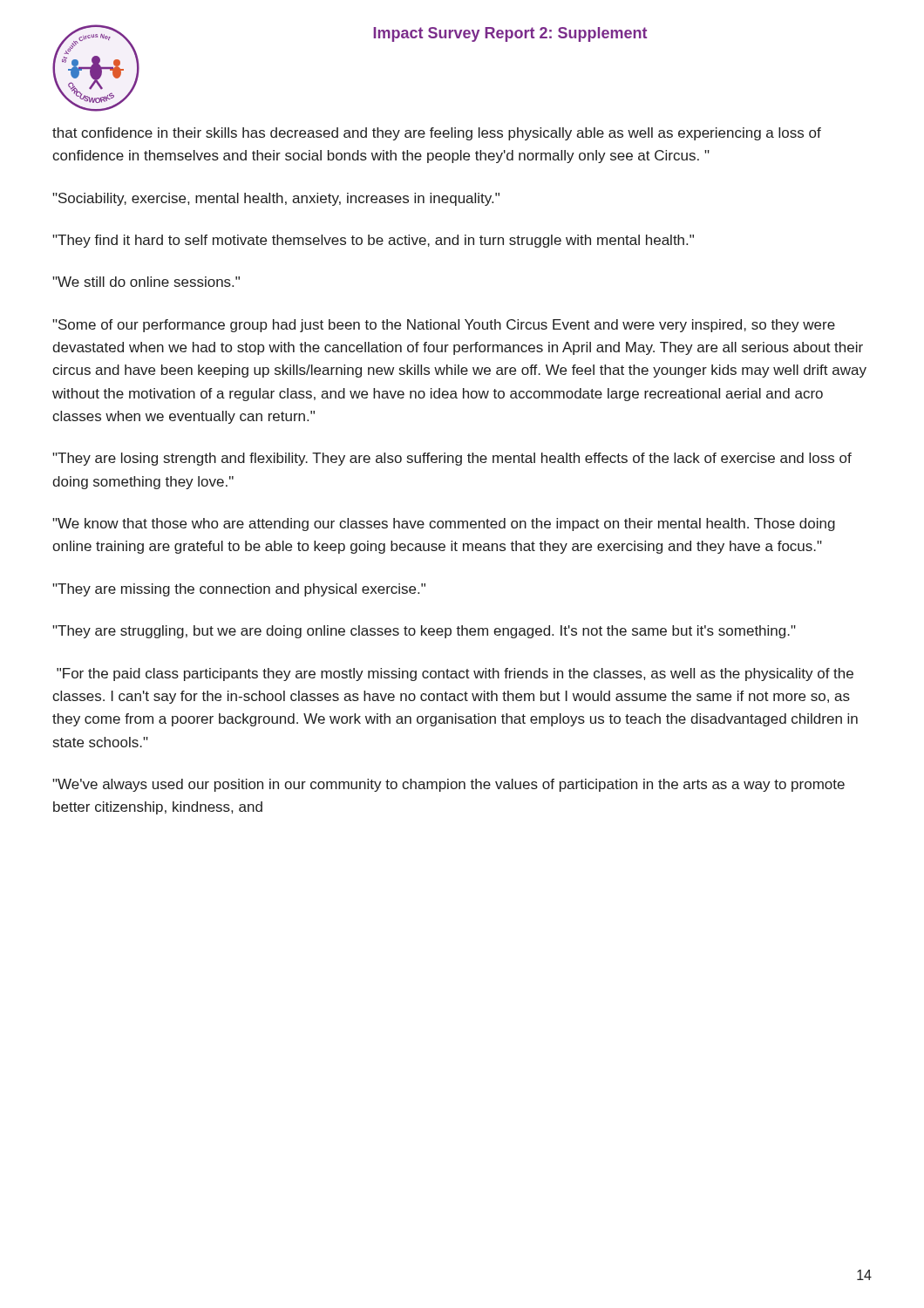Screen dimensions: 1308x924
Task: Locate the block of text that opens with ""For the paid class participants they"
Action: (455, 708)
